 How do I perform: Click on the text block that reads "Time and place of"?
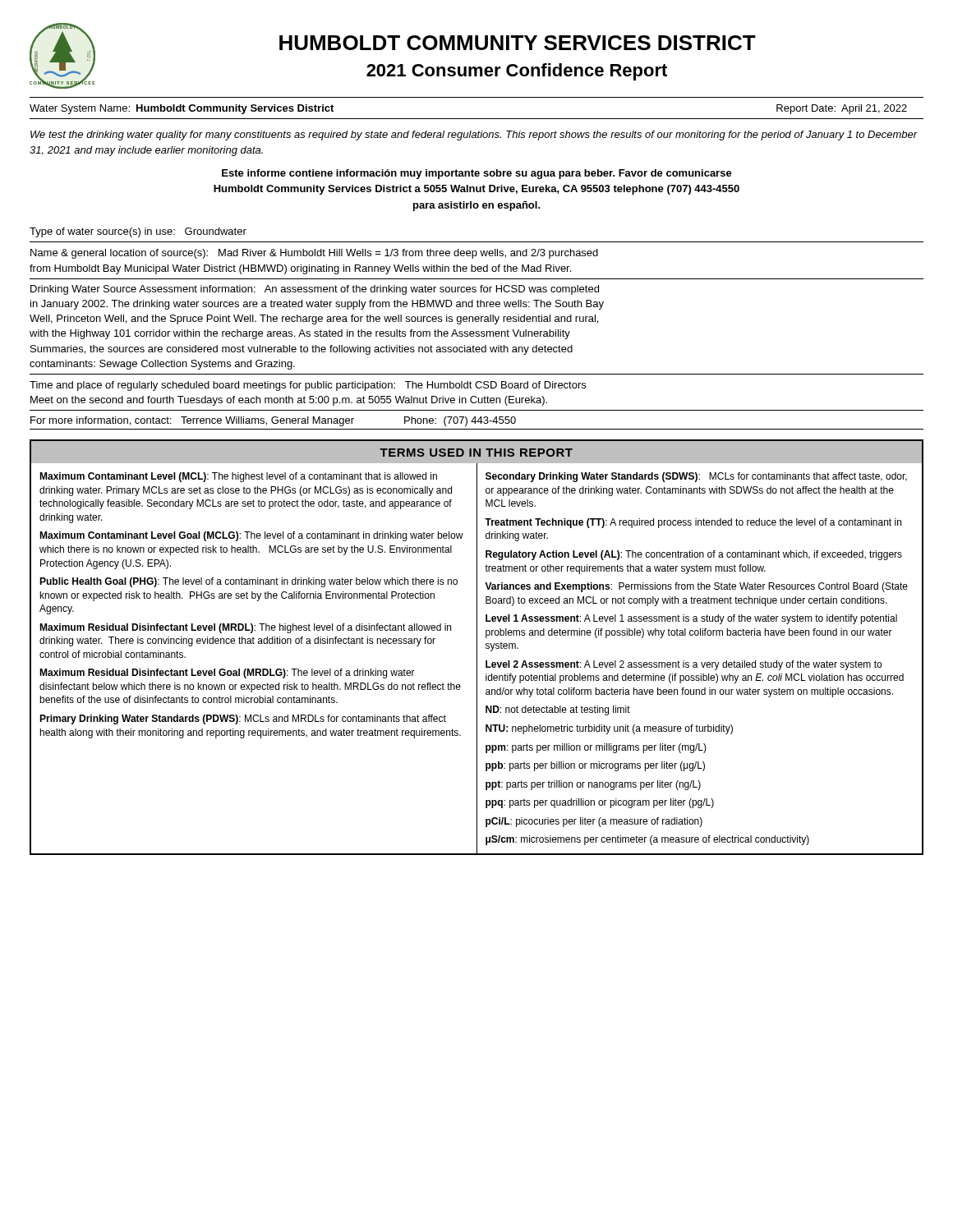point(308,392)
